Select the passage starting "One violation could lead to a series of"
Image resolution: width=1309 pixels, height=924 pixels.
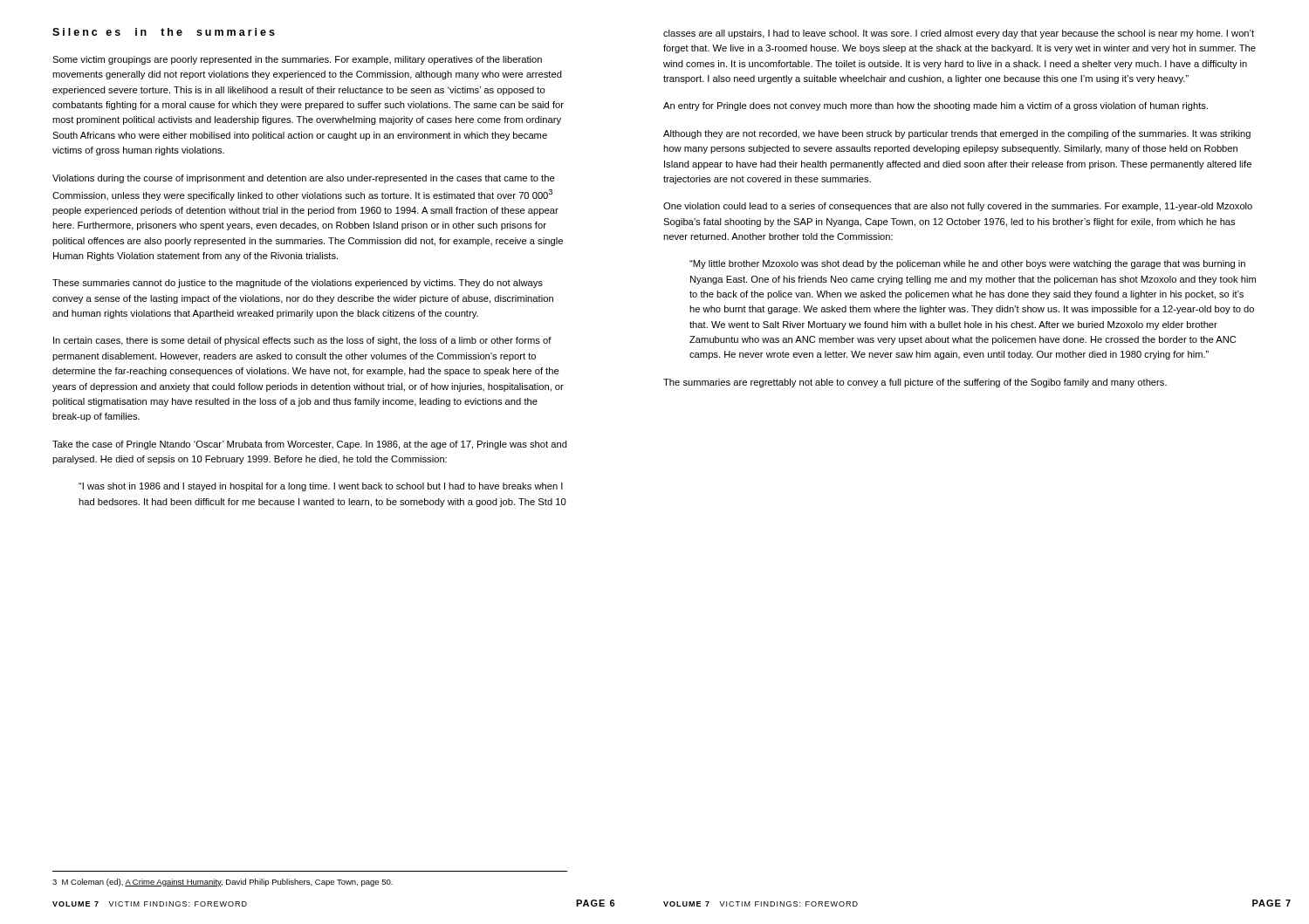pos(958,221)
